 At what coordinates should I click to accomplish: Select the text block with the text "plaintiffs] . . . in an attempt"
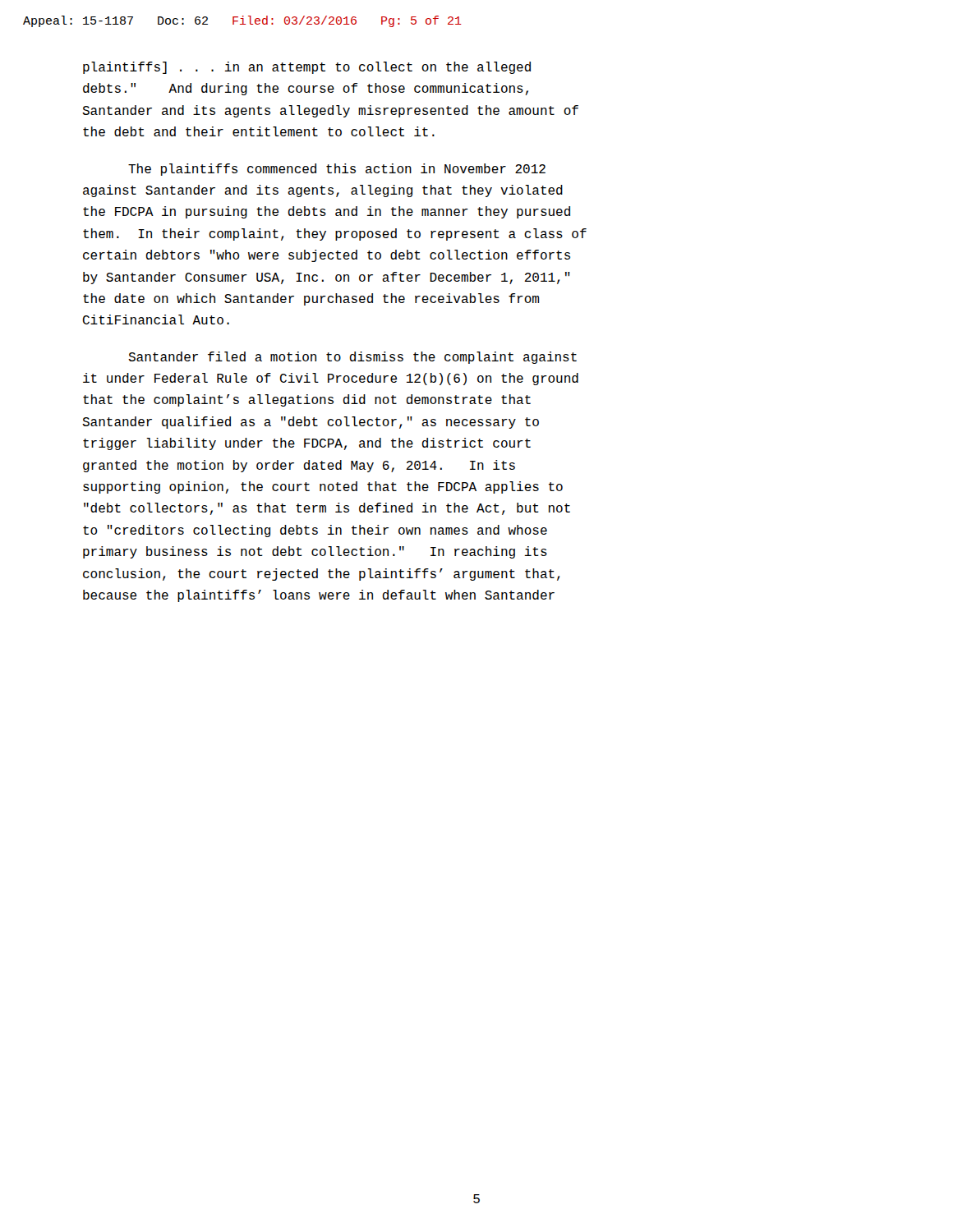(331, 101)
